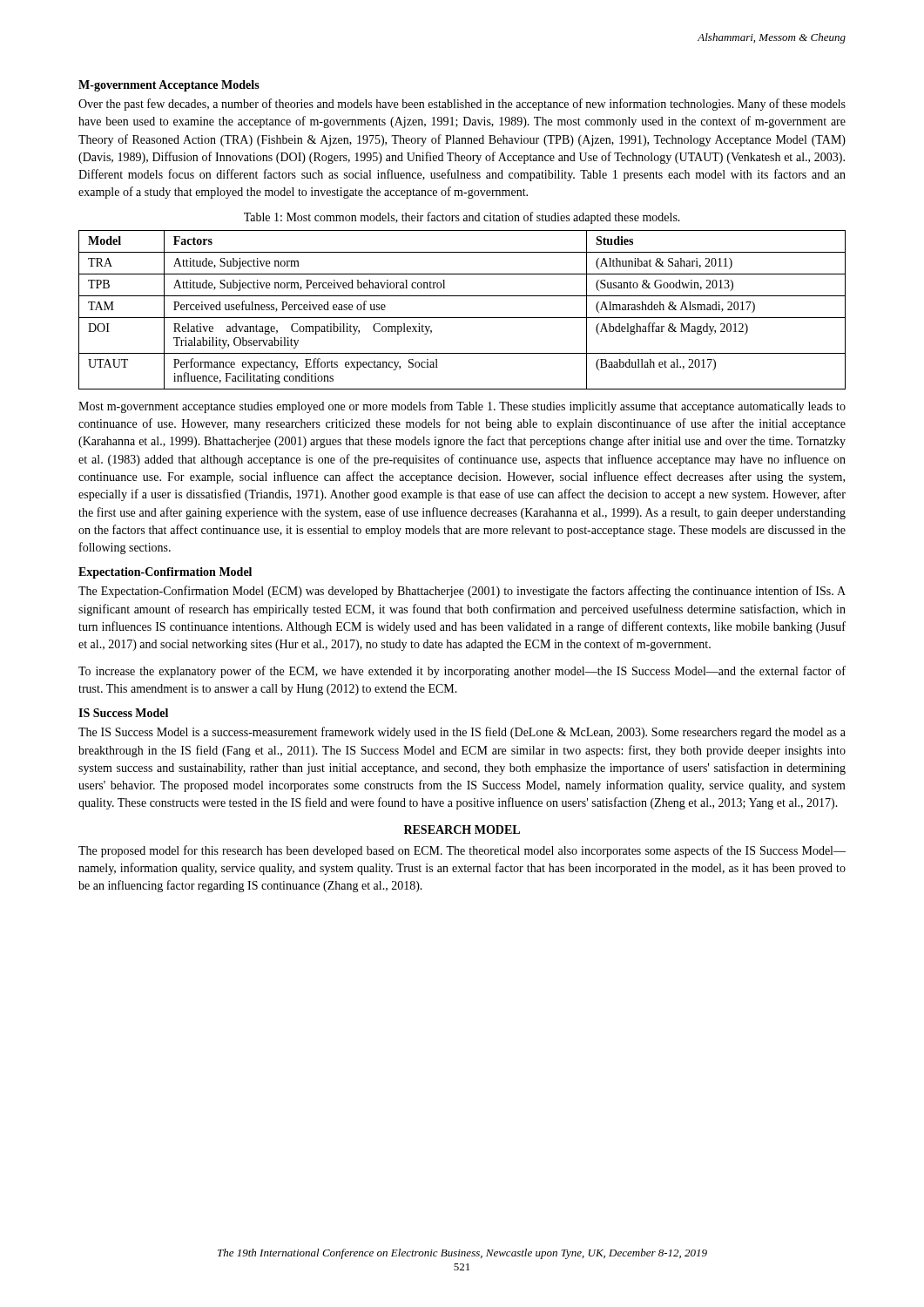The width and height of the screenshot is (924, 1307).
Task: Navigate to the passage starting "The proposed model for this research"
Action: (462, 868)
